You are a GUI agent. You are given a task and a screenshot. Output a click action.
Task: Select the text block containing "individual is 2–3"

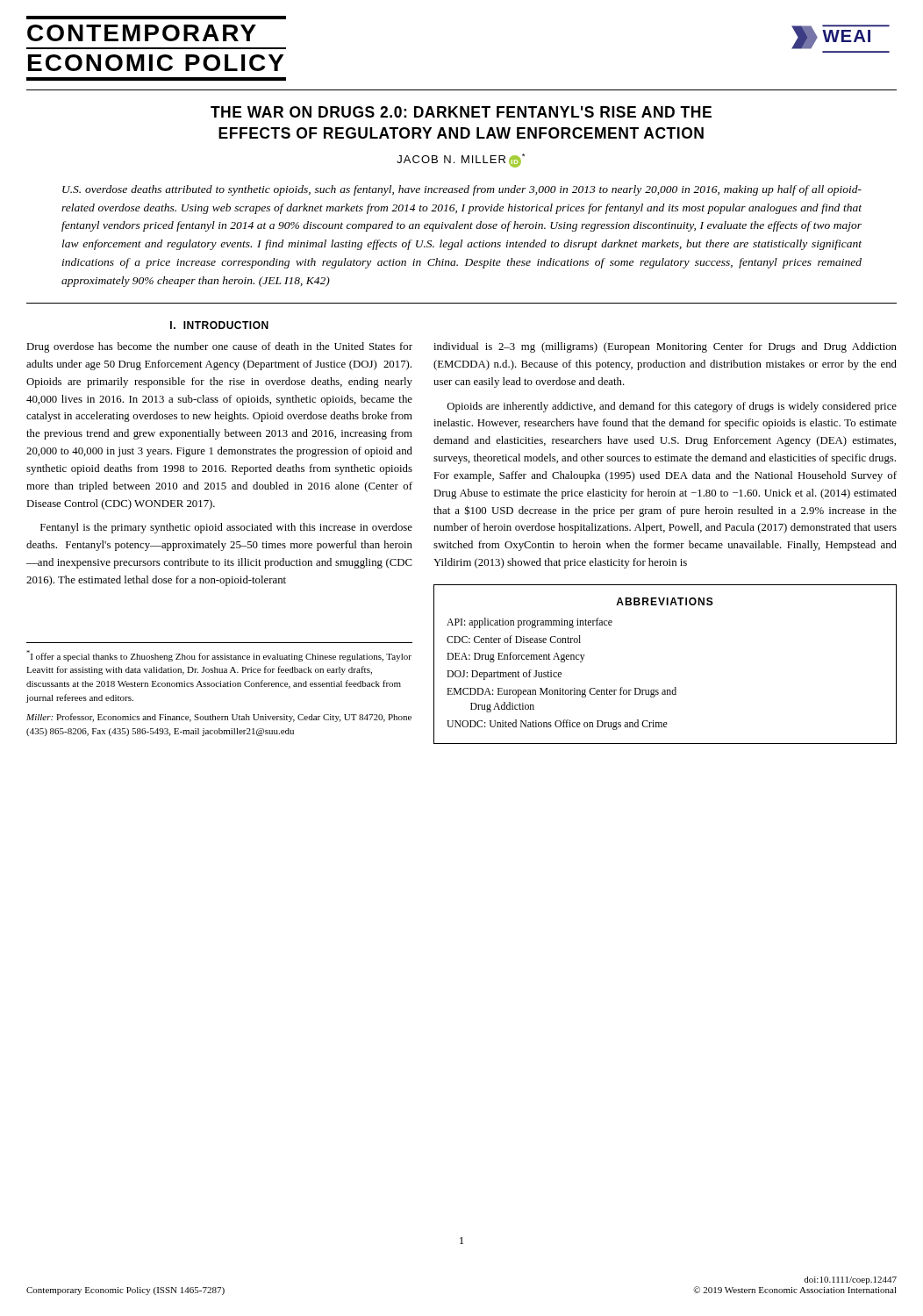[665, 455]
